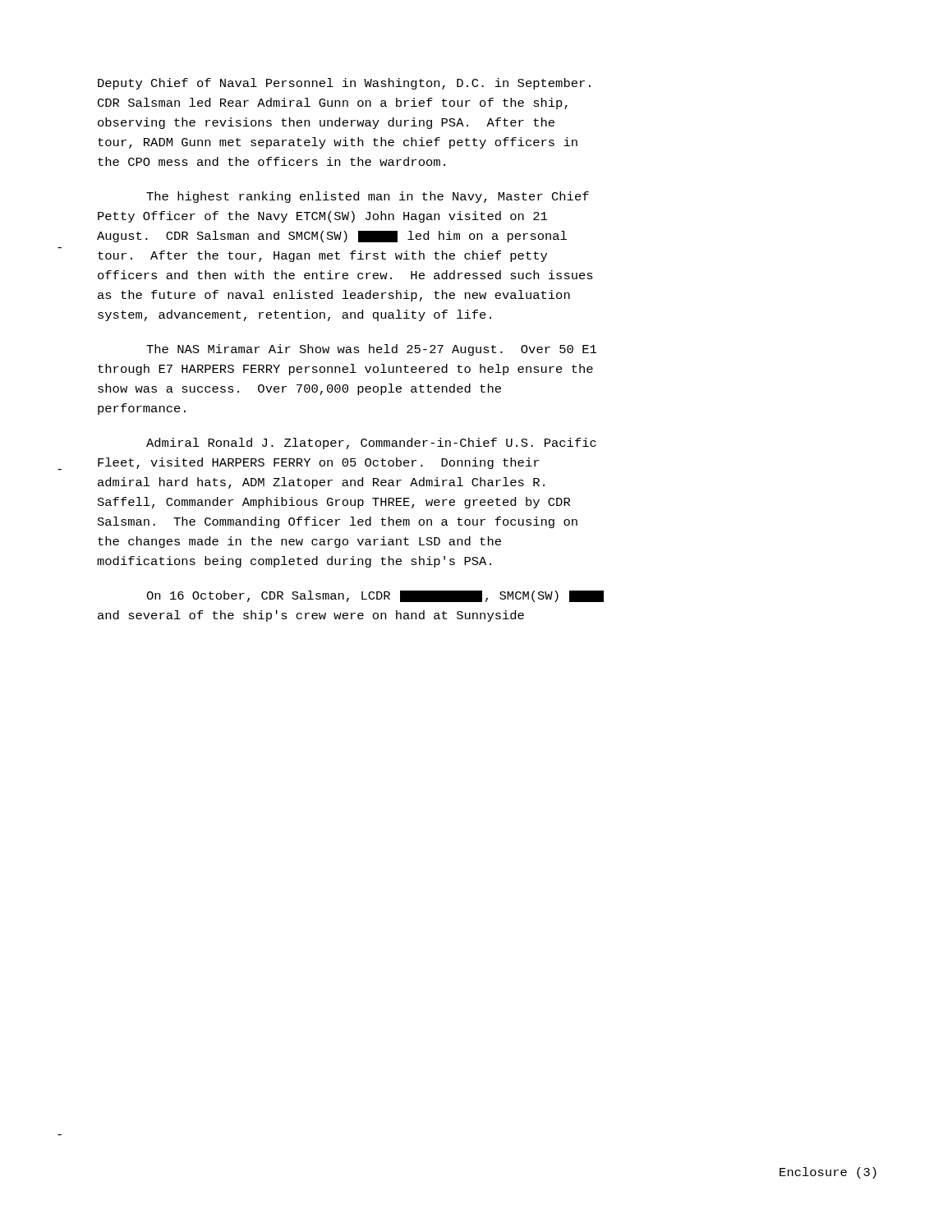
Task: Locate the block of text that opens with "The NAS Miramar Air Show was"
Action: [487, 380]
